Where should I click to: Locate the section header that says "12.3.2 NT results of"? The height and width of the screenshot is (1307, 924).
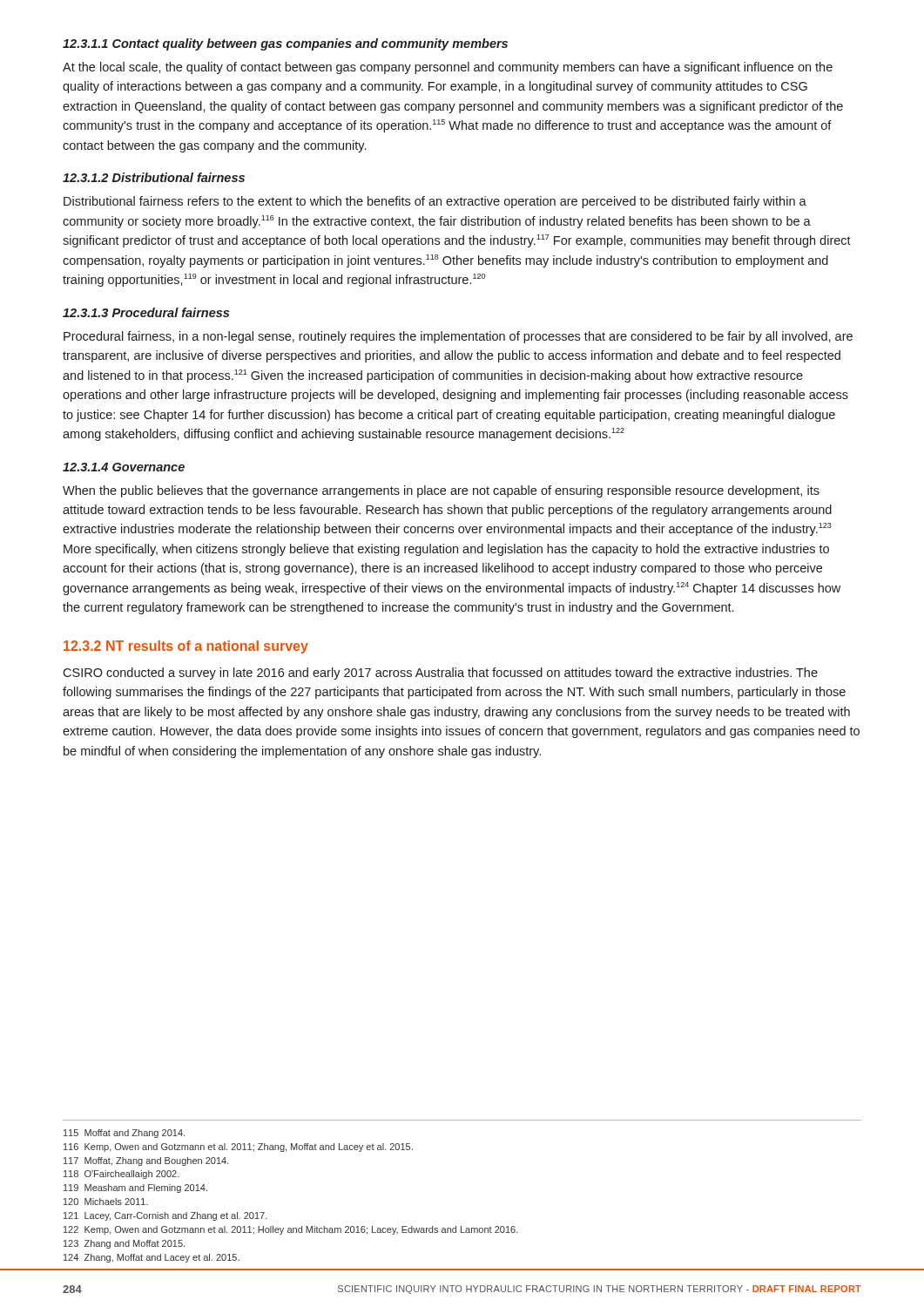click(185, 646)
